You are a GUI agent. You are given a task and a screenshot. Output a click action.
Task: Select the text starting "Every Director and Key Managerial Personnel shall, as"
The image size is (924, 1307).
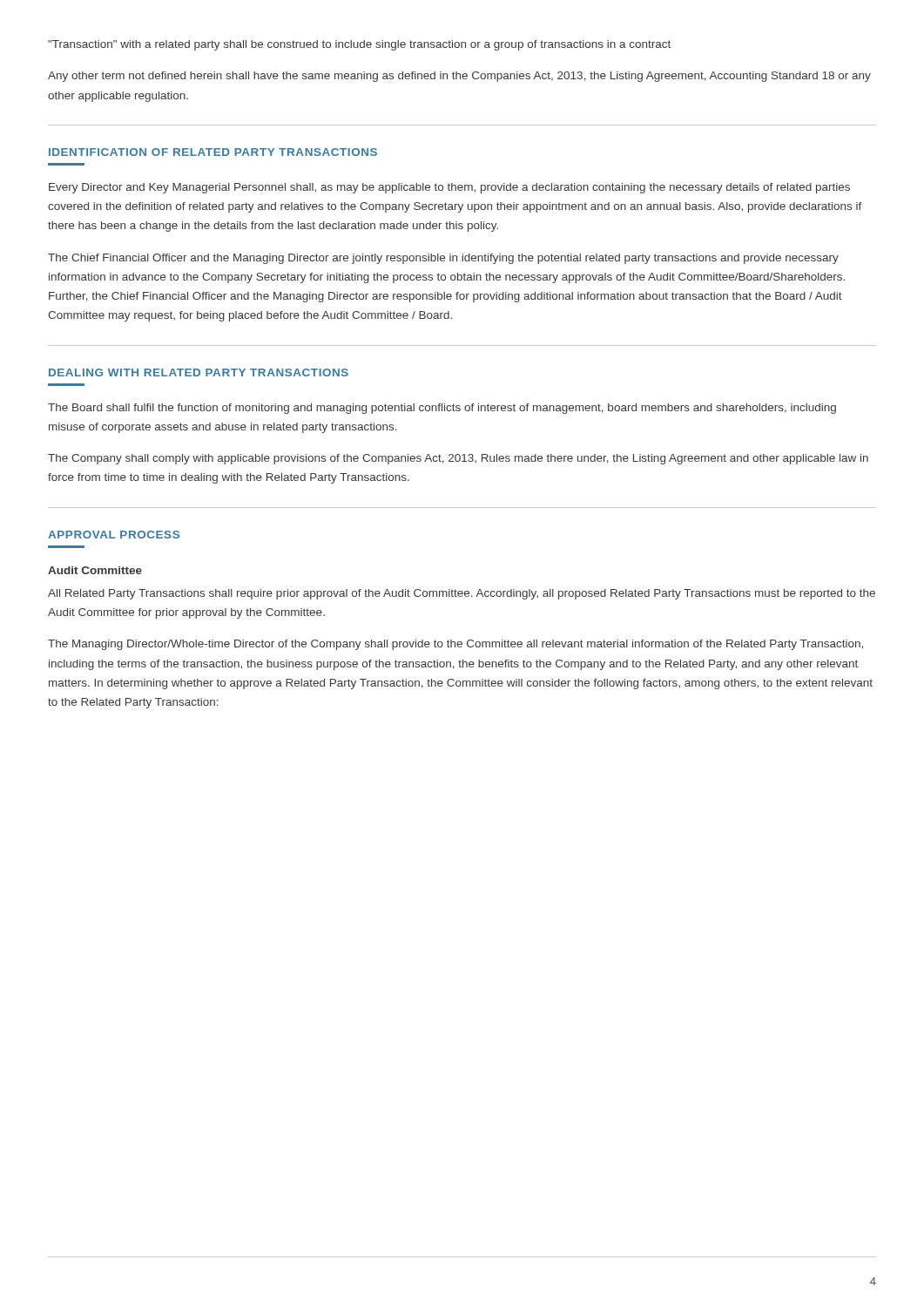click(x=455, y=206)
